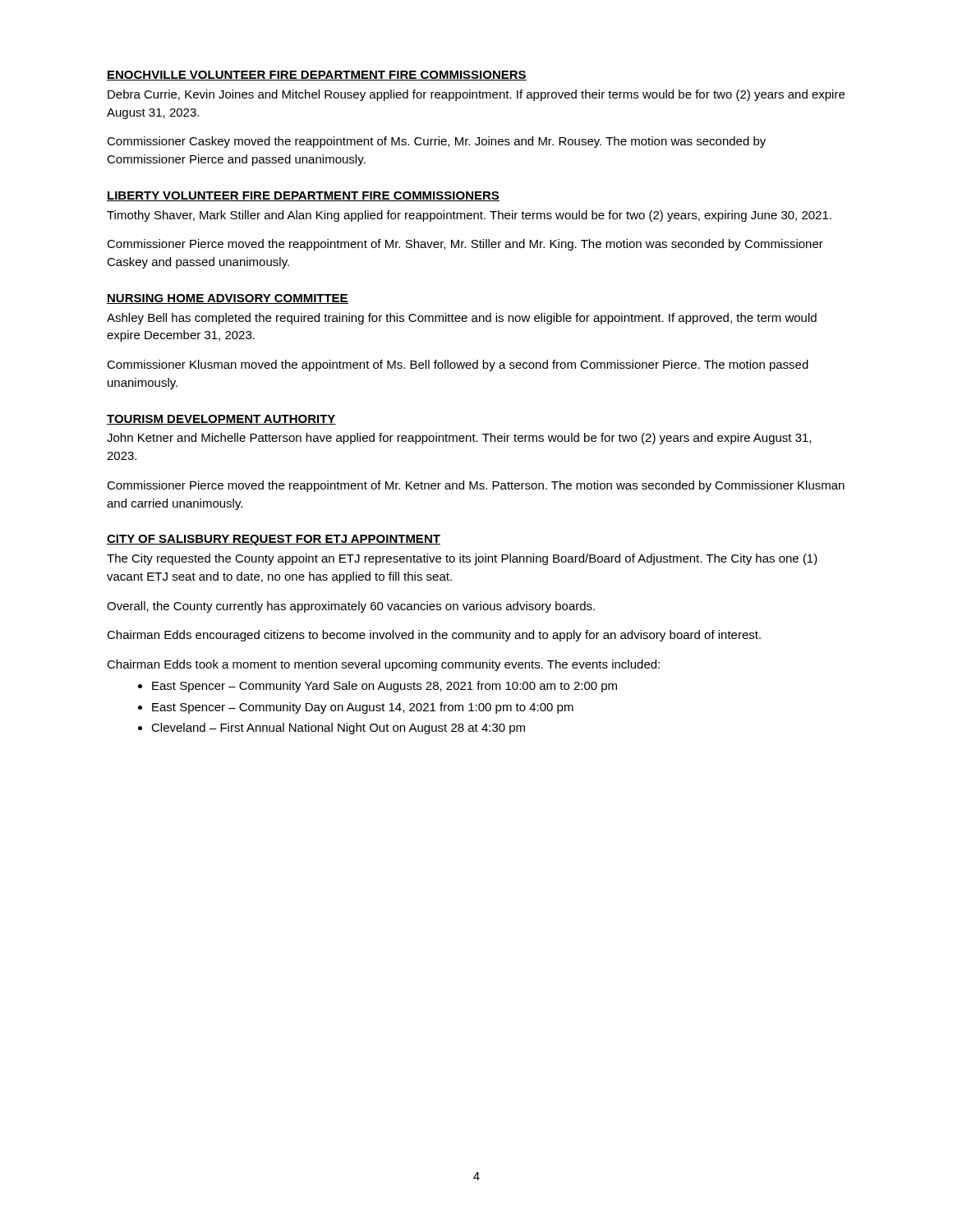This screenshot has height=1232, width=953.
Task: Select the text block starting "East Spencer – Community Yard Sale on Augusts"
Action: pos(385,685)
